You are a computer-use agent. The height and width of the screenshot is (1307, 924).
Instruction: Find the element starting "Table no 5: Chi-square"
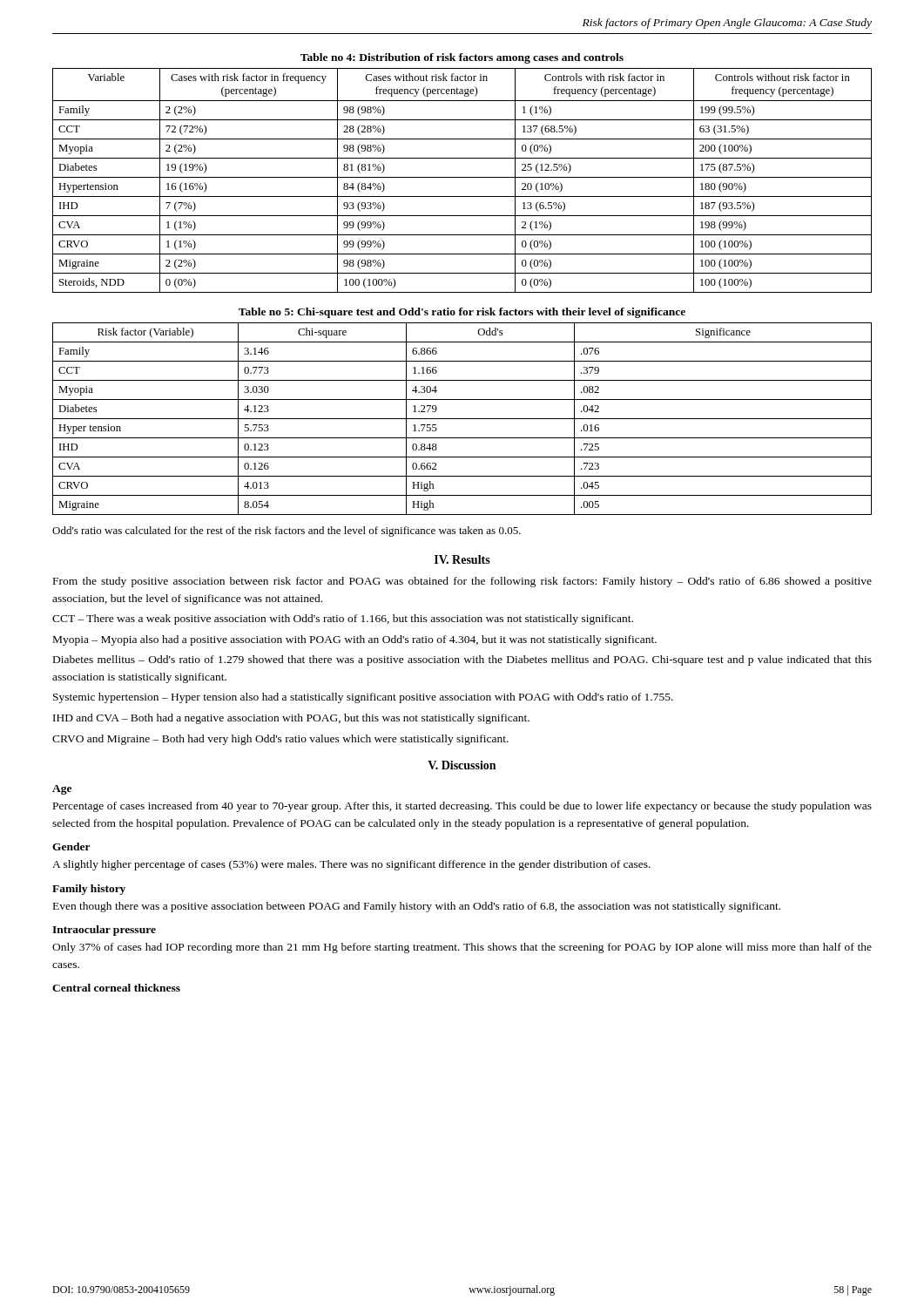(462, 311)
